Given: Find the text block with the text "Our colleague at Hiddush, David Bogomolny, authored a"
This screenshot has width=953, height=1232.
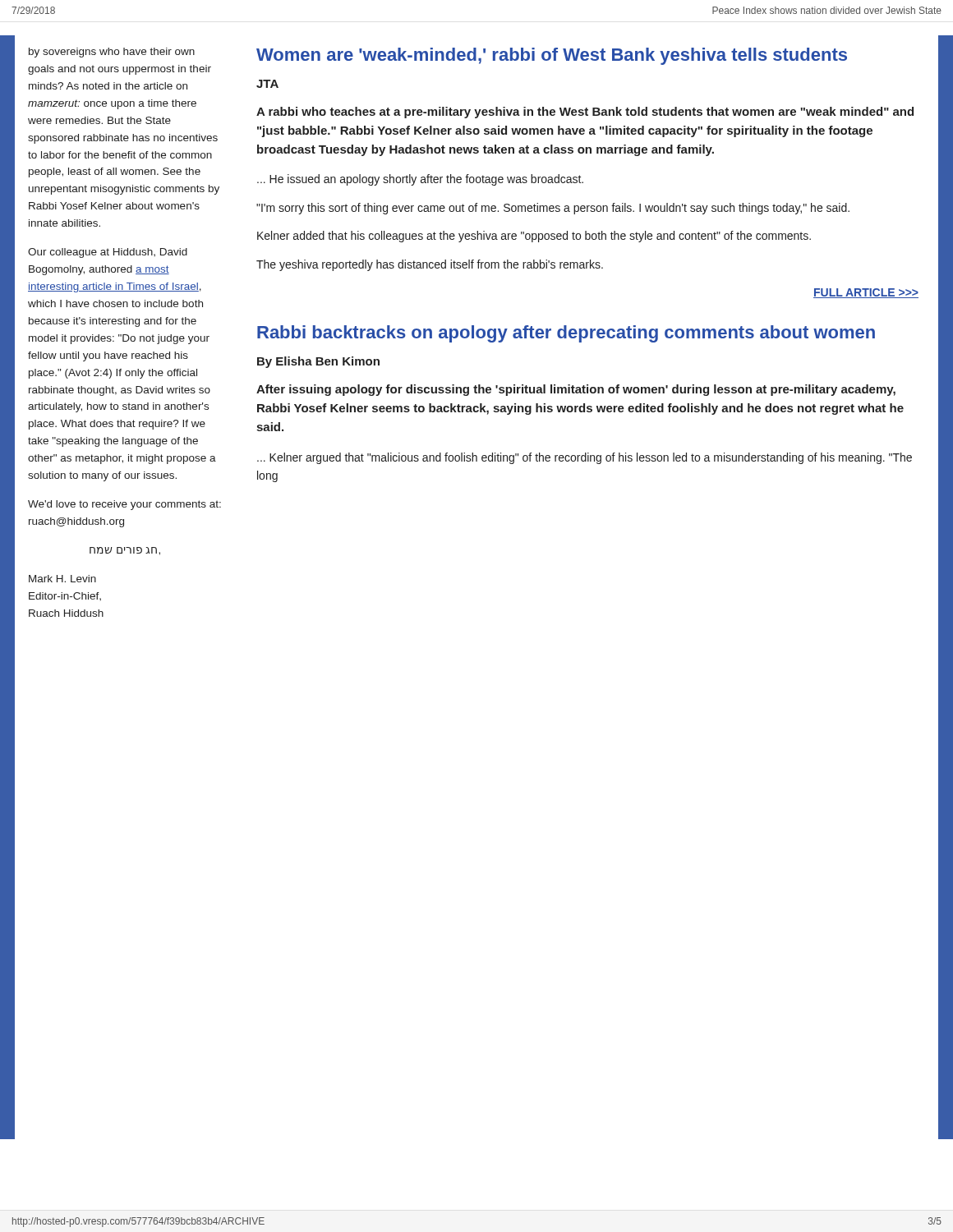Looking at the screenshot, I should click(125, 364).
